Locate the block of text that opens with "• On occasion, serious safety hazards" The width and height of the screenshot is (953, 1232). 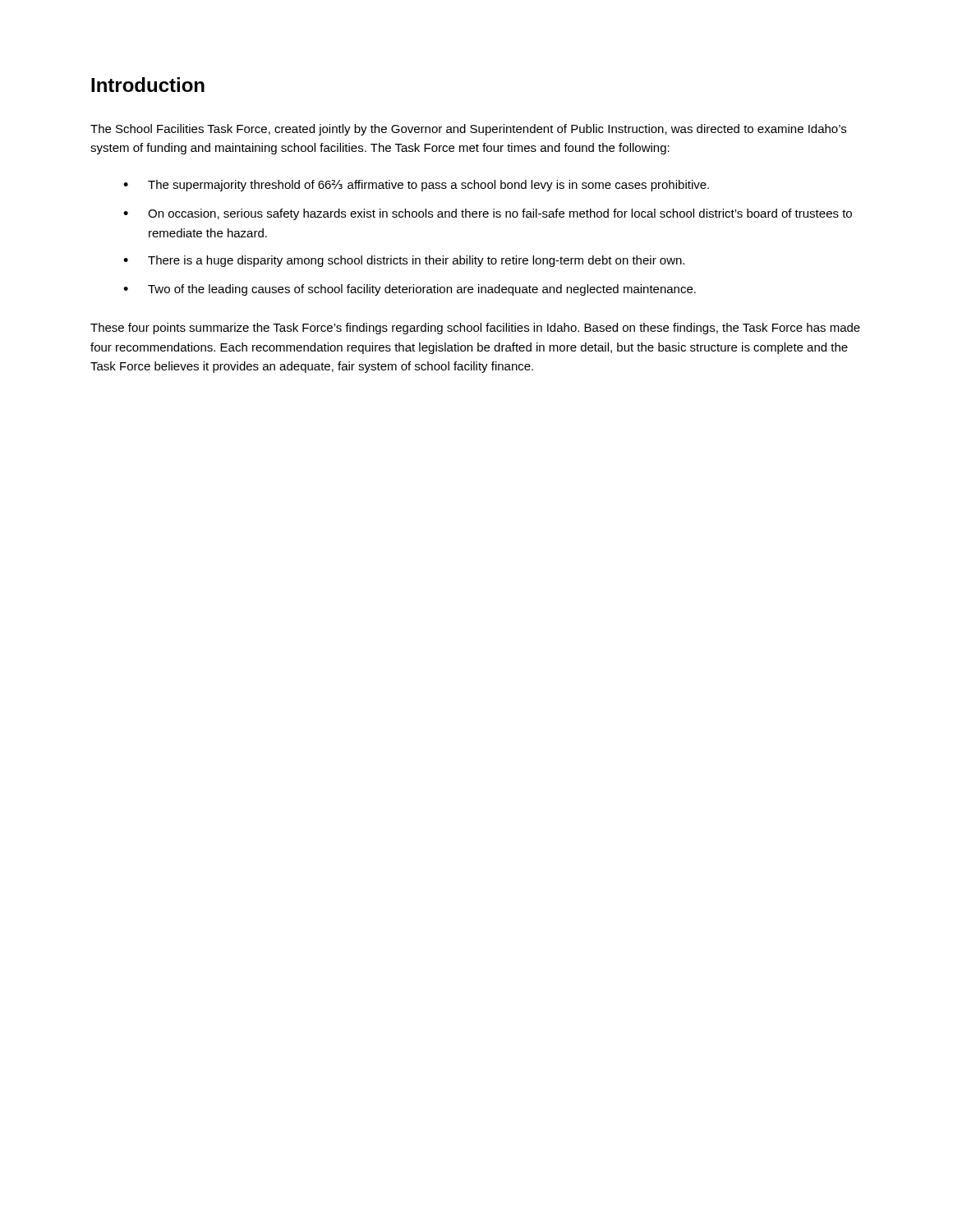pos(493,223)
